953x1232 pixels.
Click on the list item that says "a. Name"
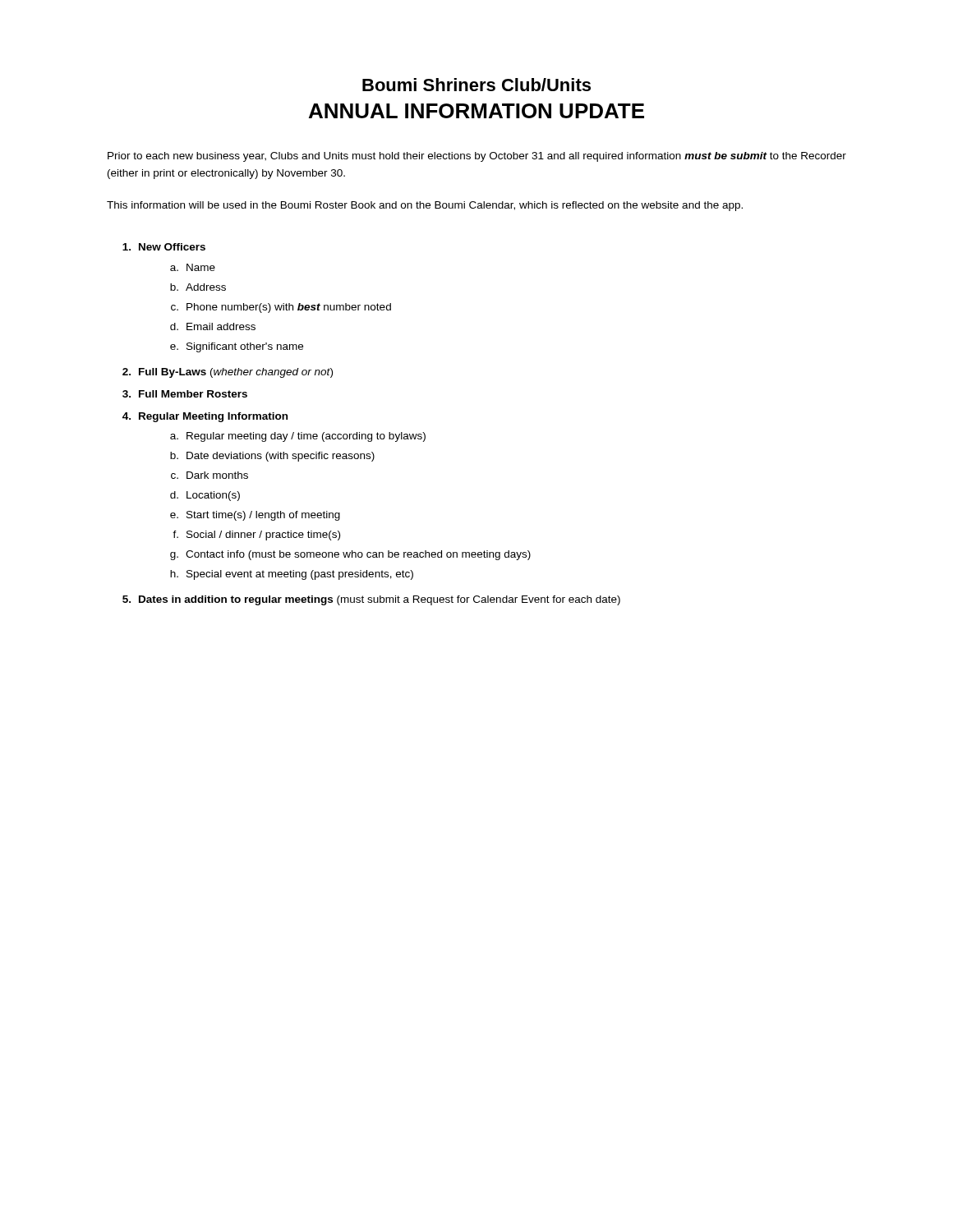tap(193, 267)
